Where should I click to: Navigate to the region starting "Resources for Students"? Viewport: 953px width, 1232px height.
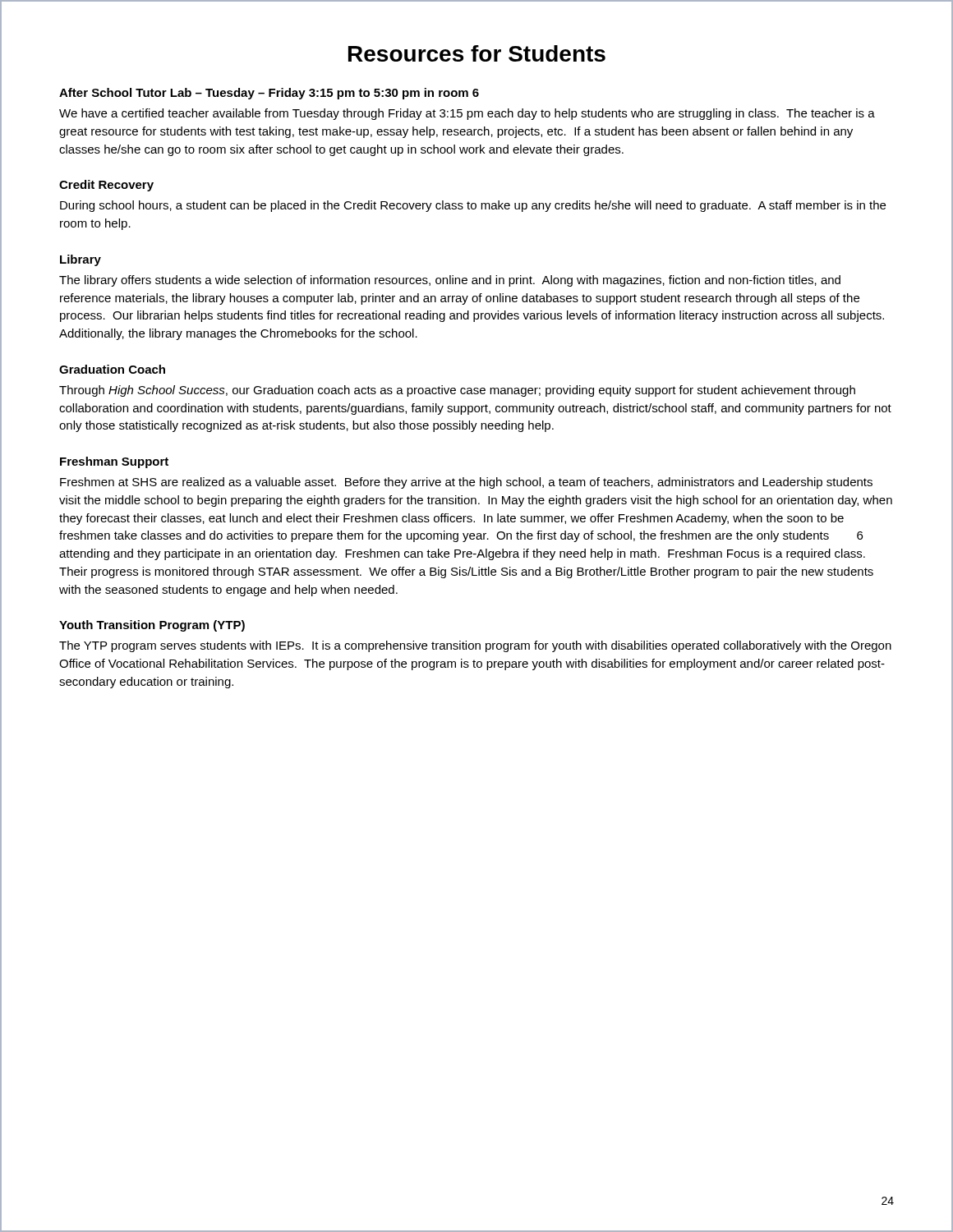[x=476, y=54]
